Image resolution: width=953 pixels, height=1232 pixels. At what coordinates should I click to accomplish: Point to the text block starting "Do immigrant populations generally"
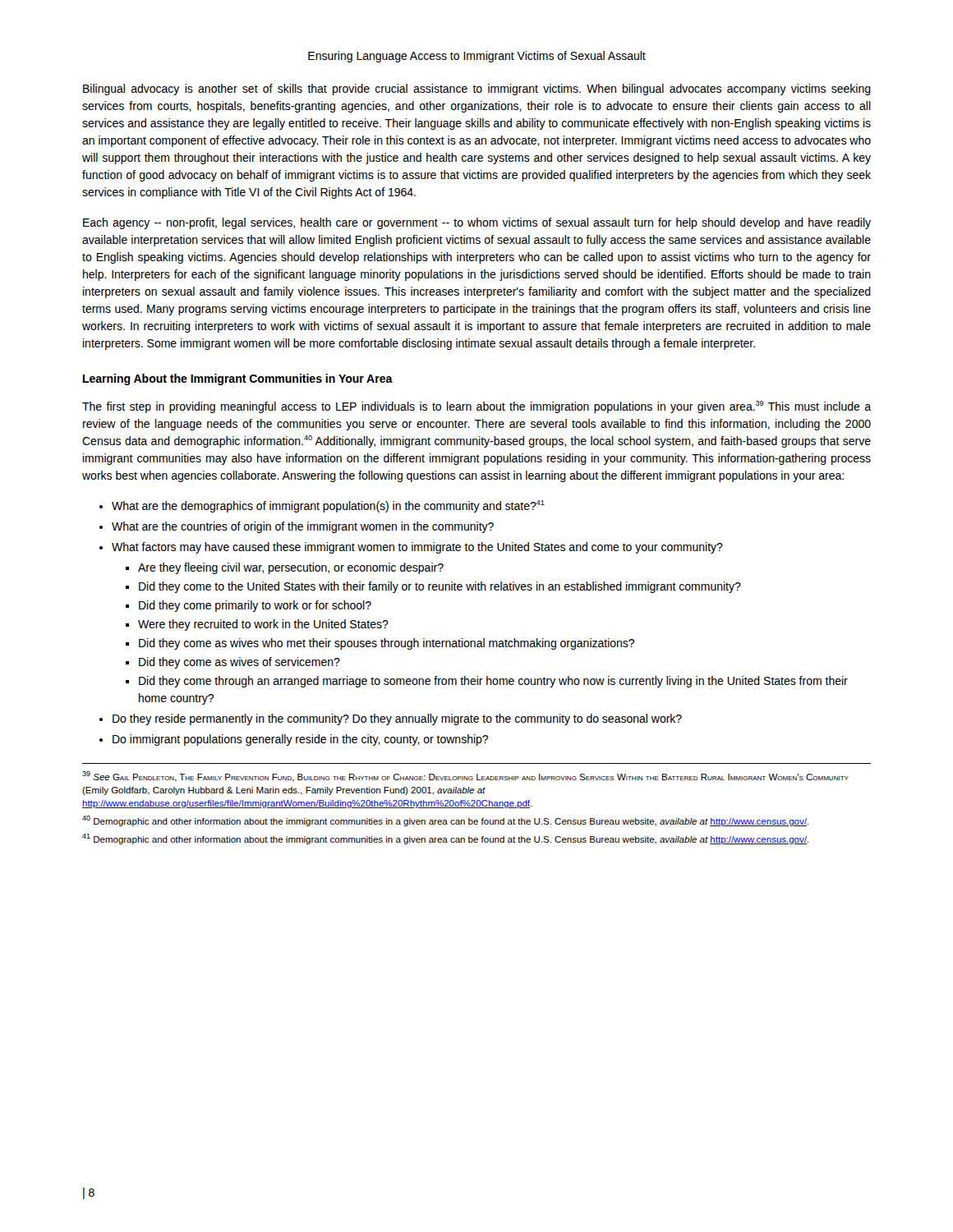click(300, 739)
